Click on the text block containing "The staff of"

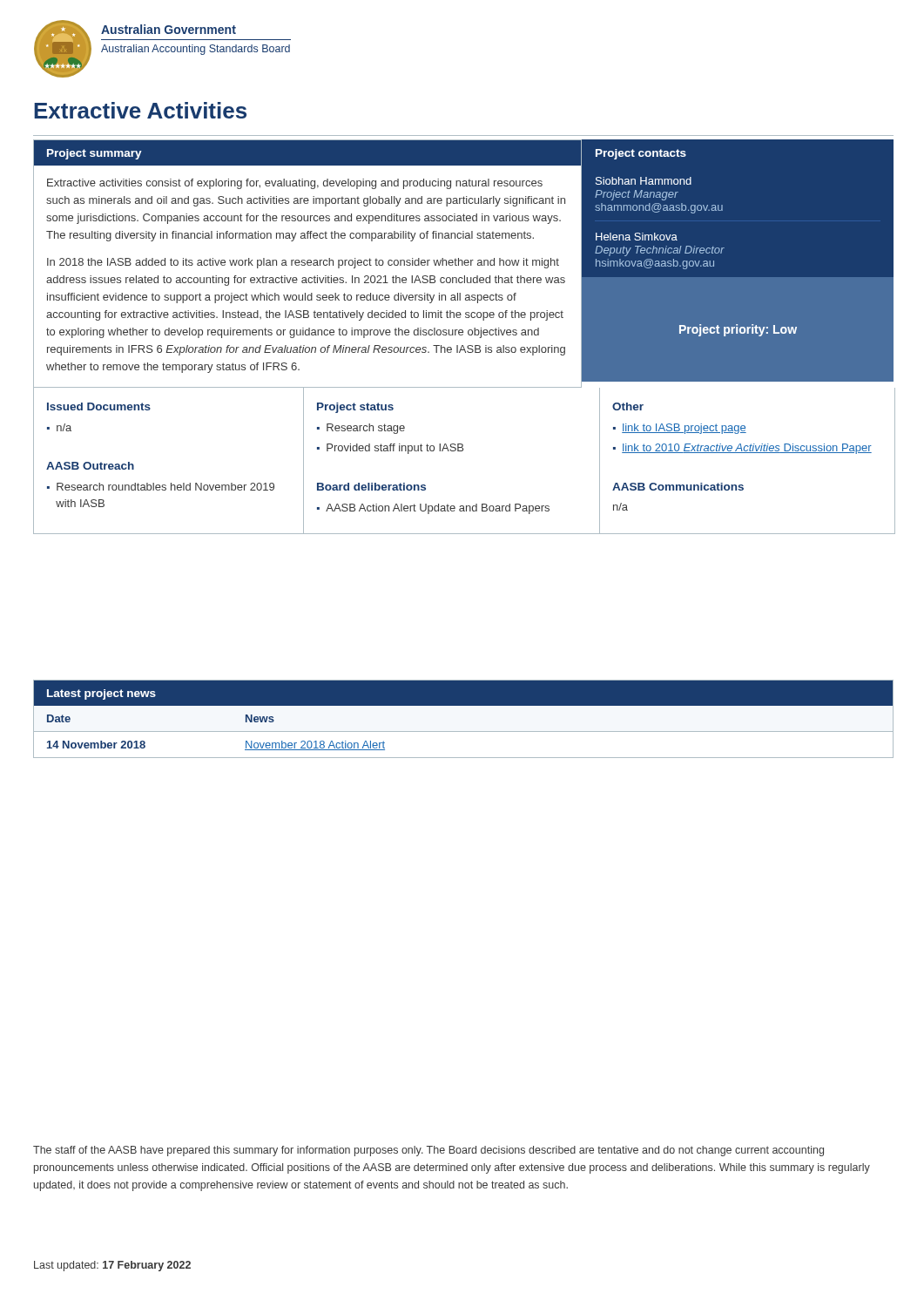[x=463, y=1168]
